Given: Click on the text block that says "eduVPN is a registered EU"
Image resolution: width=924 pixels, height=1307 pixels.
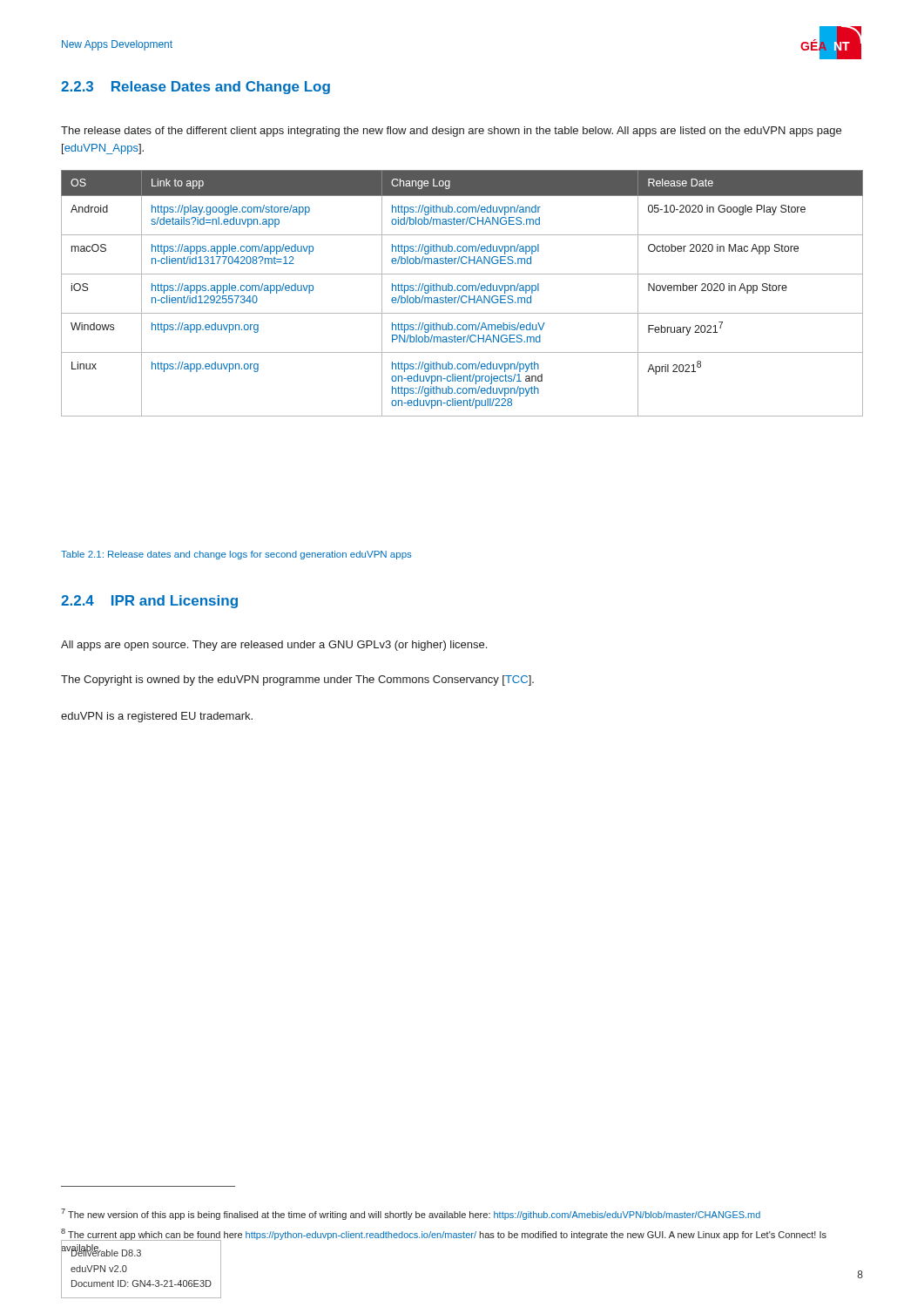Looking at the screenshot, I should point(157,716).
